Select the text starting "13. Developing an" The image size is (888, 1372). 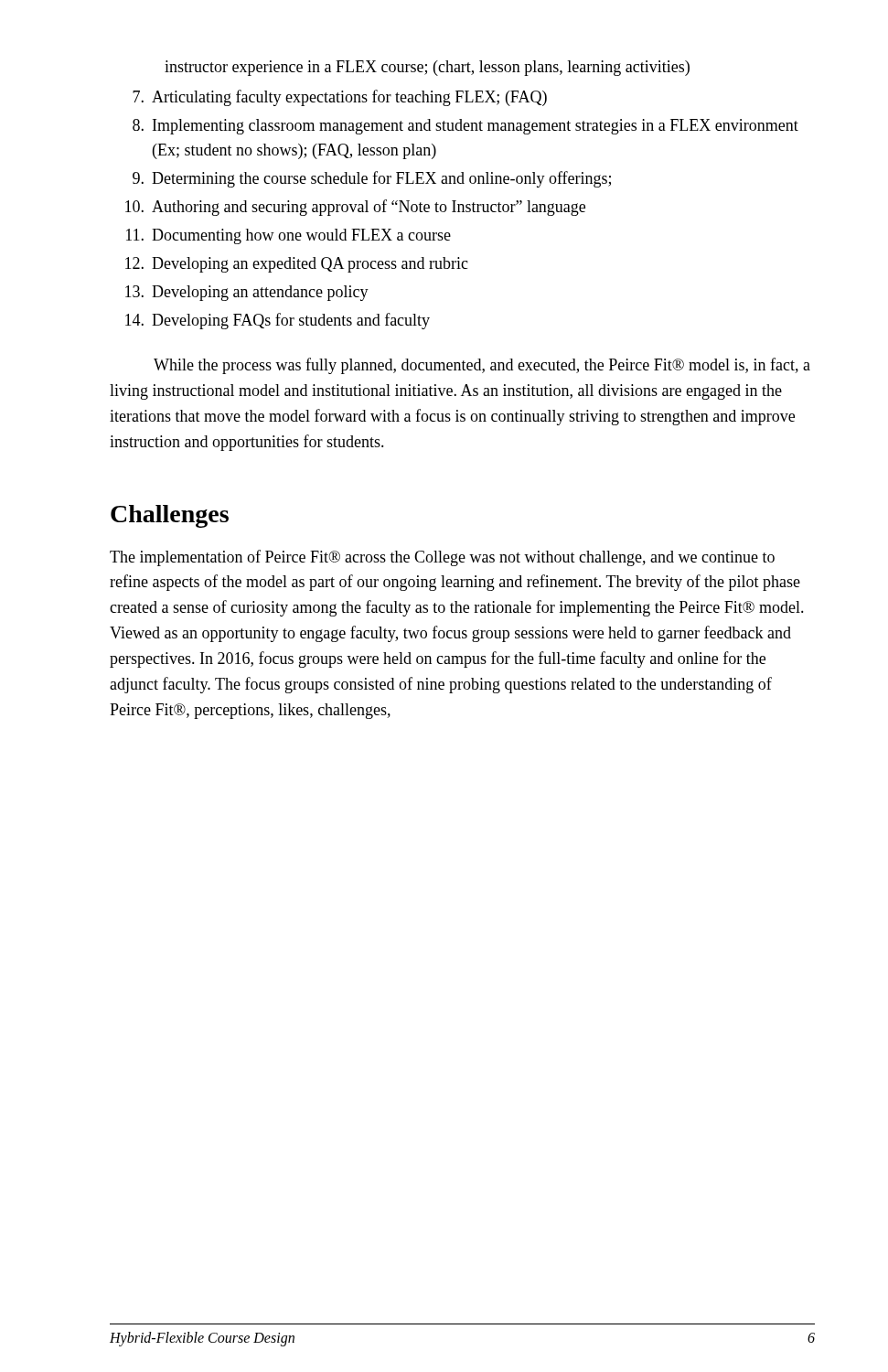247,293
